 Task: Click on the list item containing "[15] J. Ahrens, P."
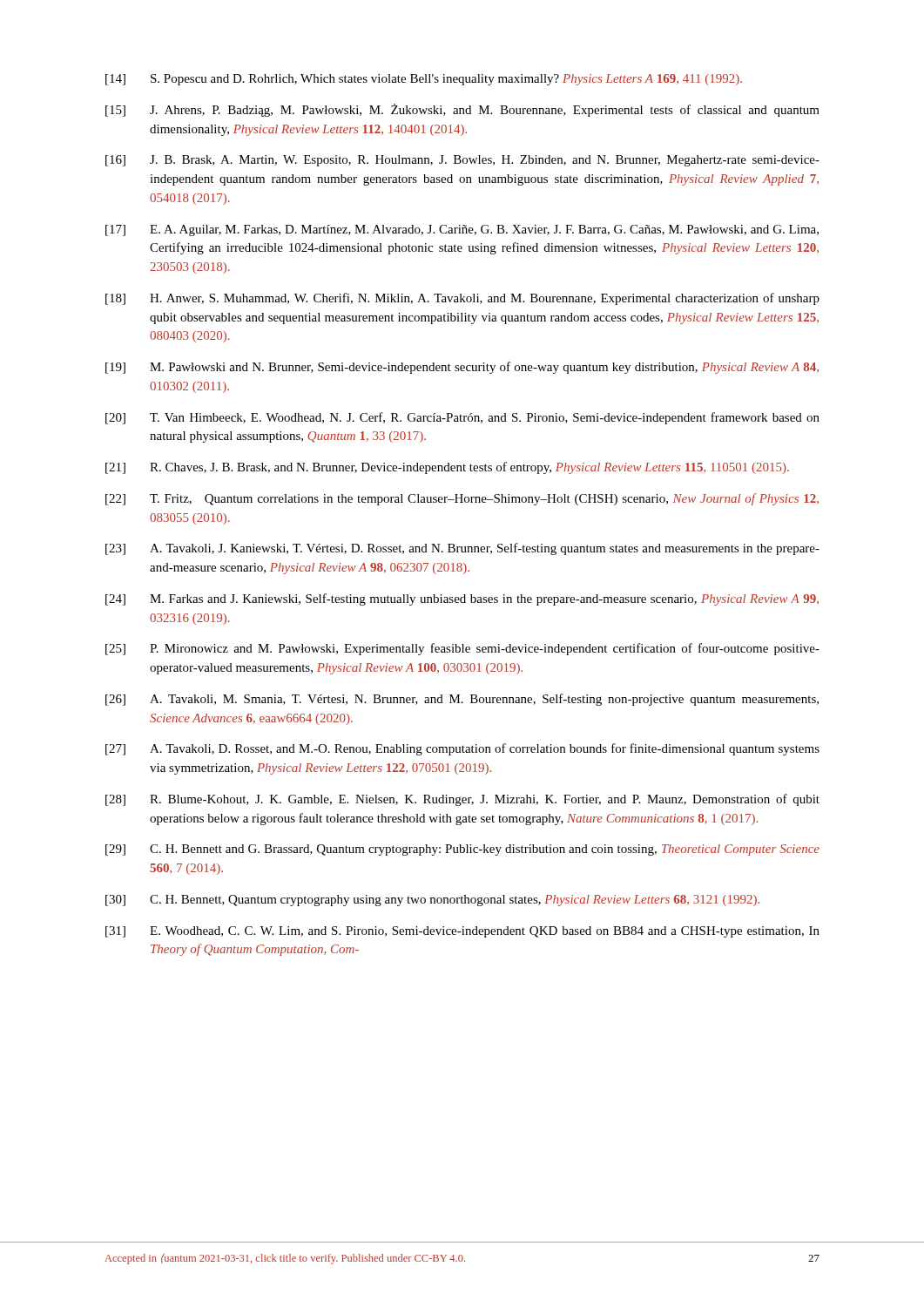coord(462,120)
